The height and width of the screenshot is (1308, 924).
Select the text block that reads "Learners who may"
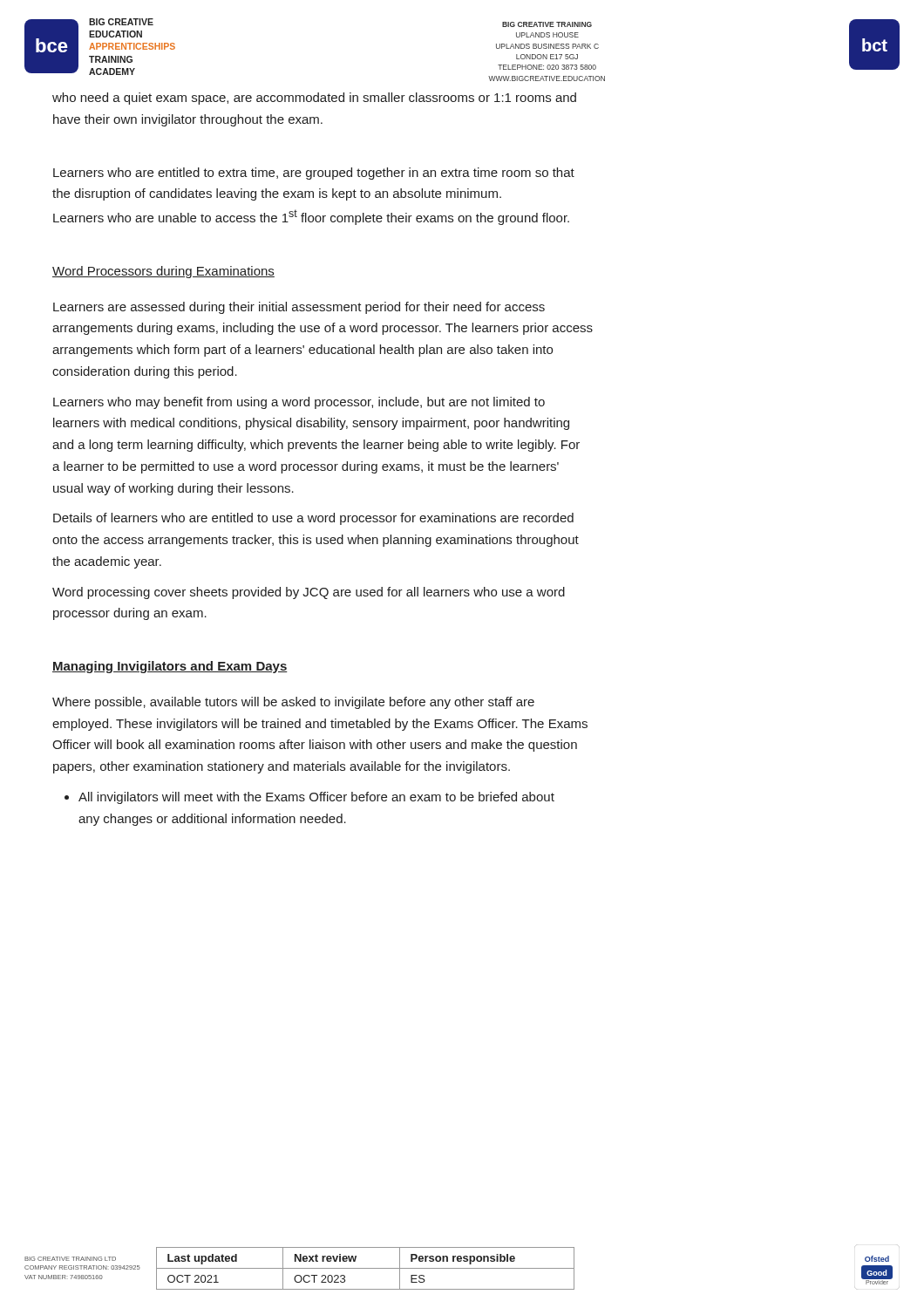[462, 445]
